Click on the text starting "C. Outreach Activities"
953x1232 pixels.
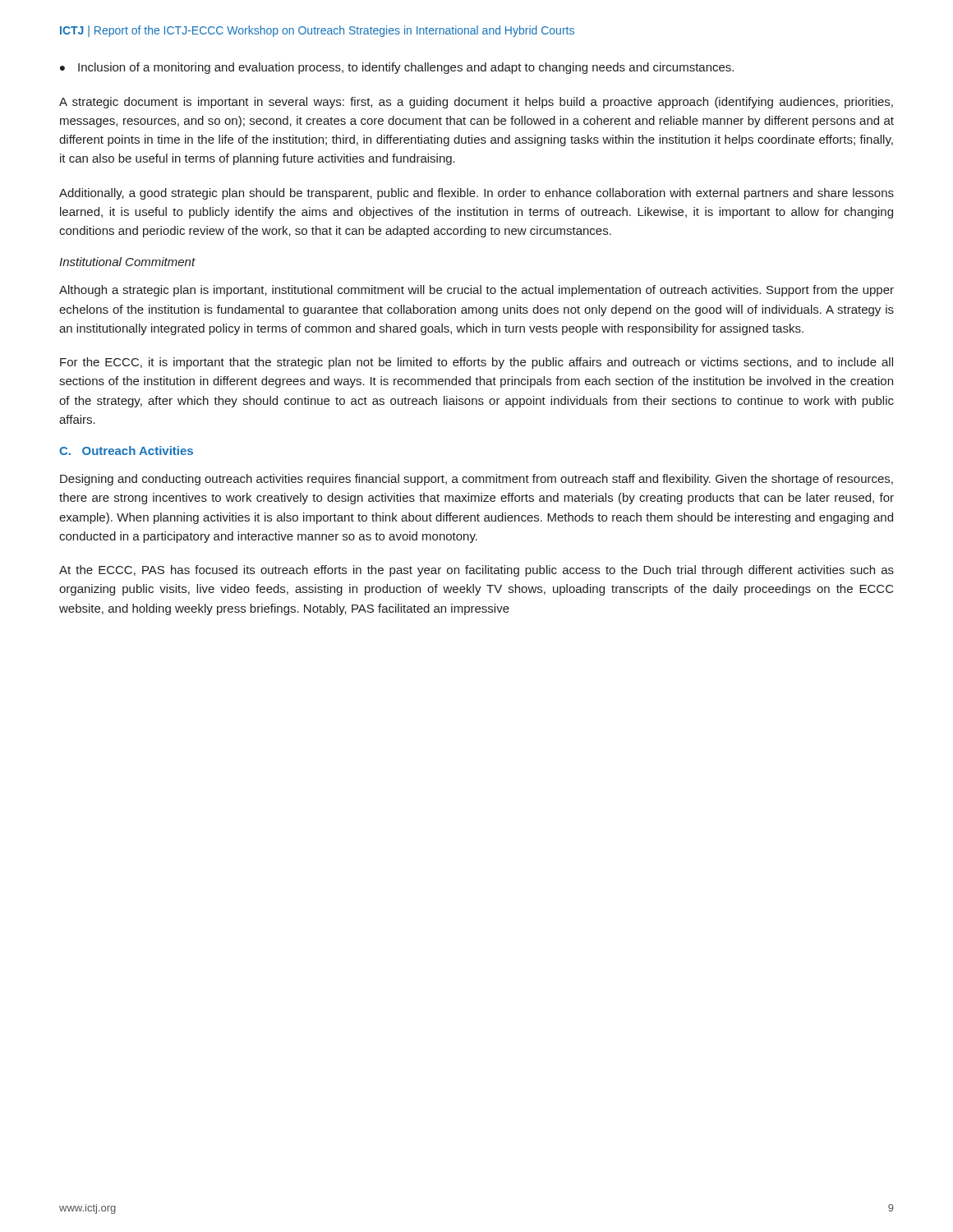(x=126, y=451)
